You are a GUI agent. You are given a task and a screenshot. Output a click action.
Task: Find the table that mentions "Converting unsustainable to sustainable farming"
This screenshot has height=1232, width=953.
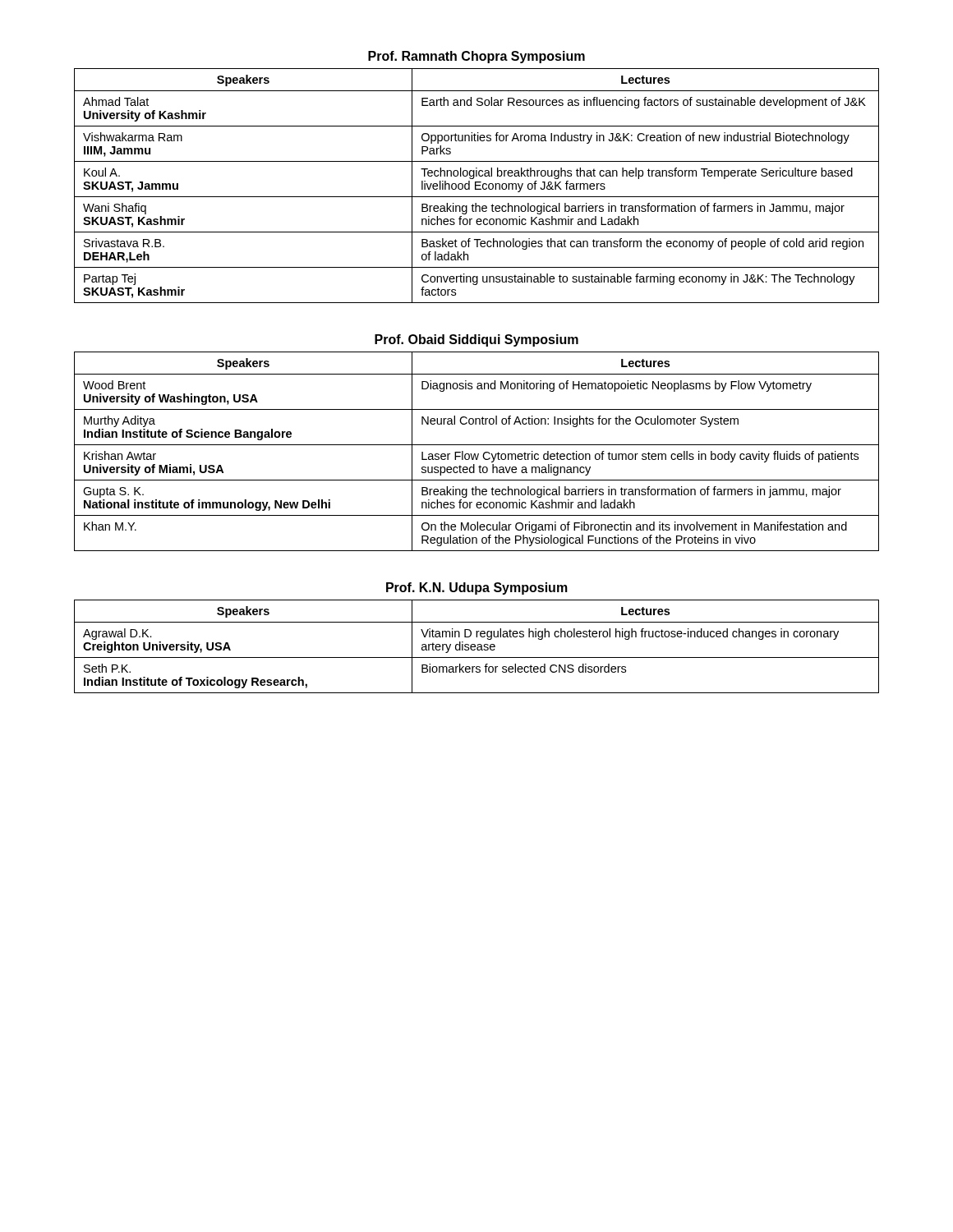(476, 186)
